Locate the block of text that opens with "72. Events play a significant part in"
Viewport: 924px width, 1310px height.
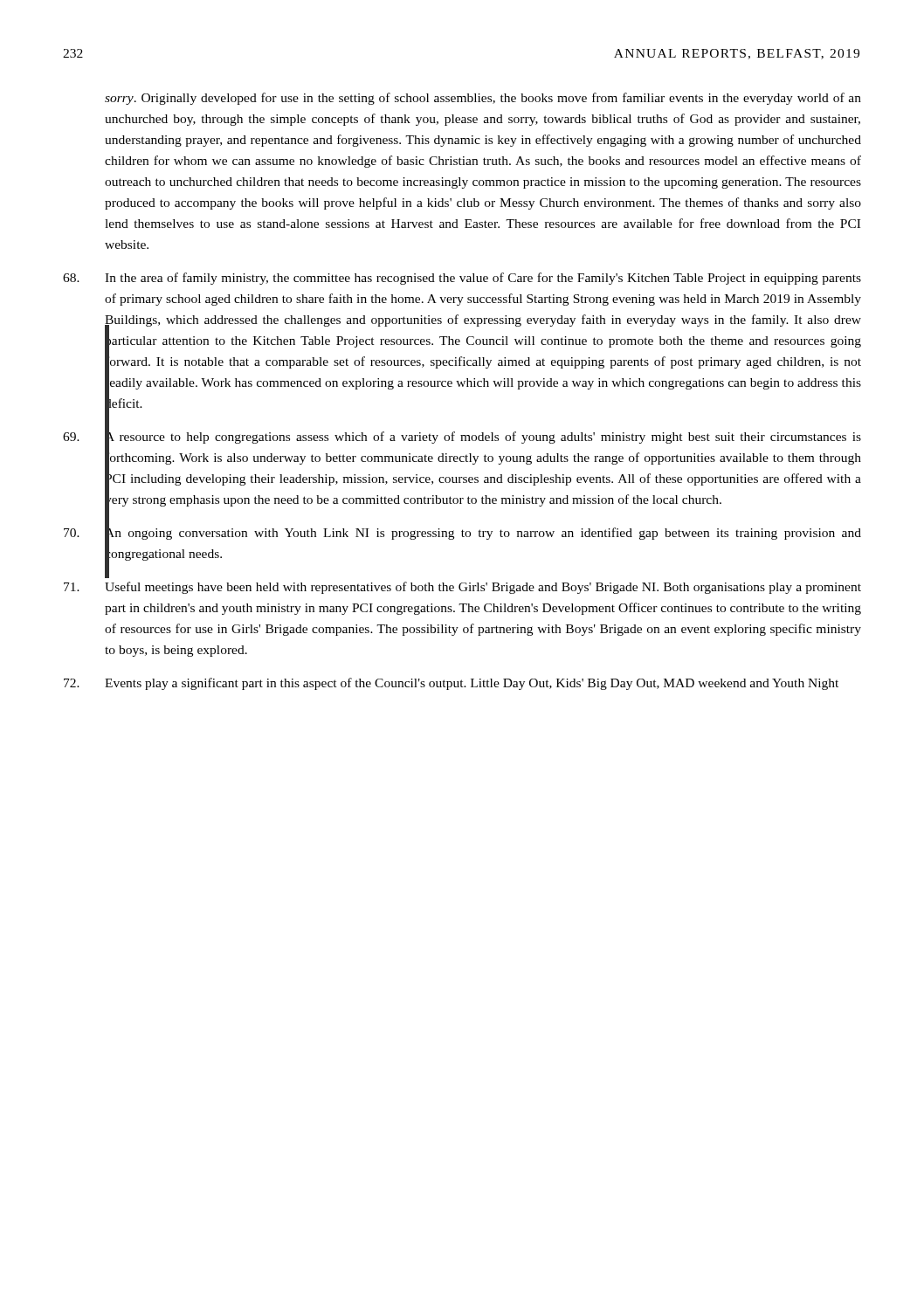pos(462,683)
